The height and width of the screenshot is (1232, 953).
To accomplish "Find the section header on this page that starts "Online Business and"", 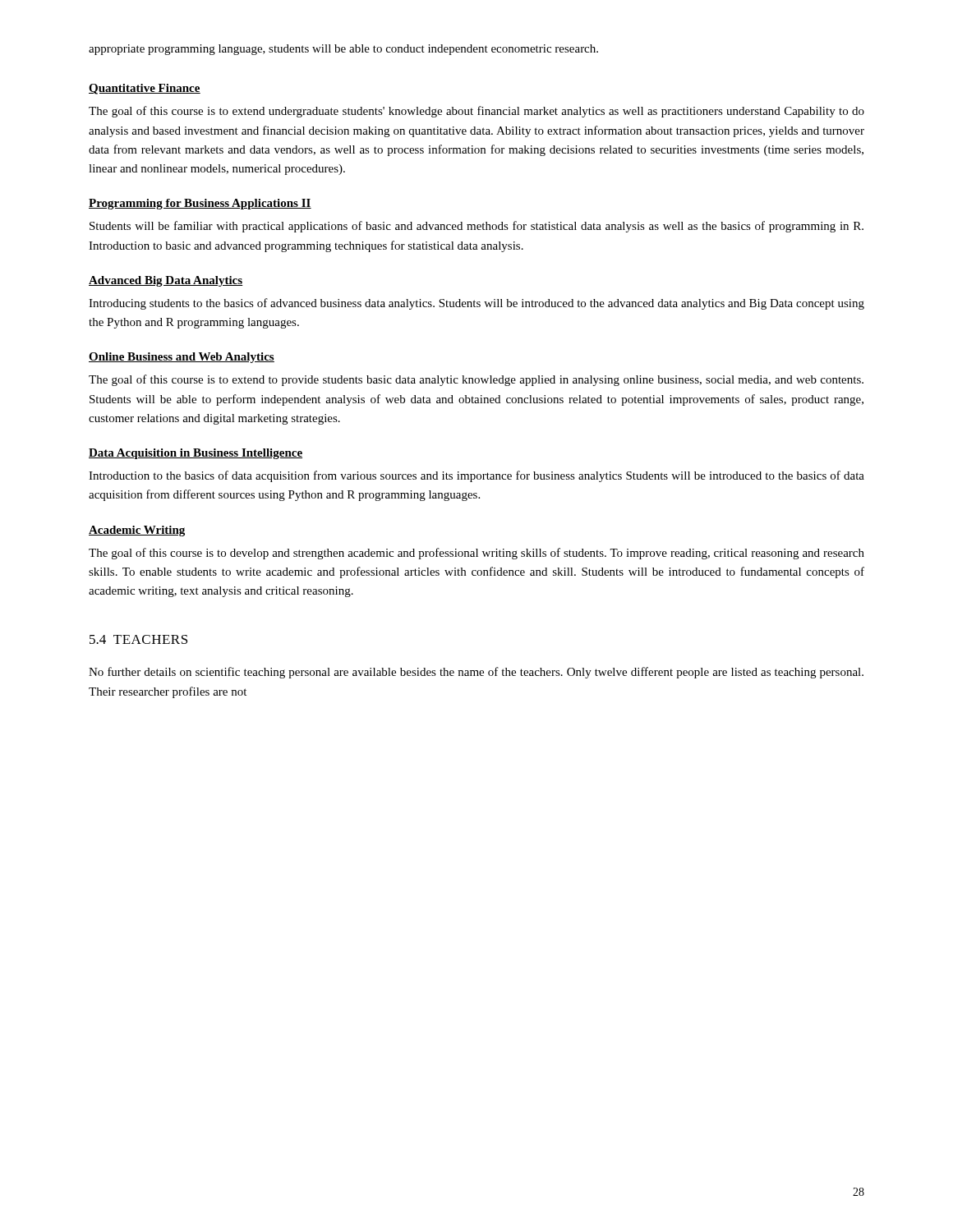I will [181, 357].
